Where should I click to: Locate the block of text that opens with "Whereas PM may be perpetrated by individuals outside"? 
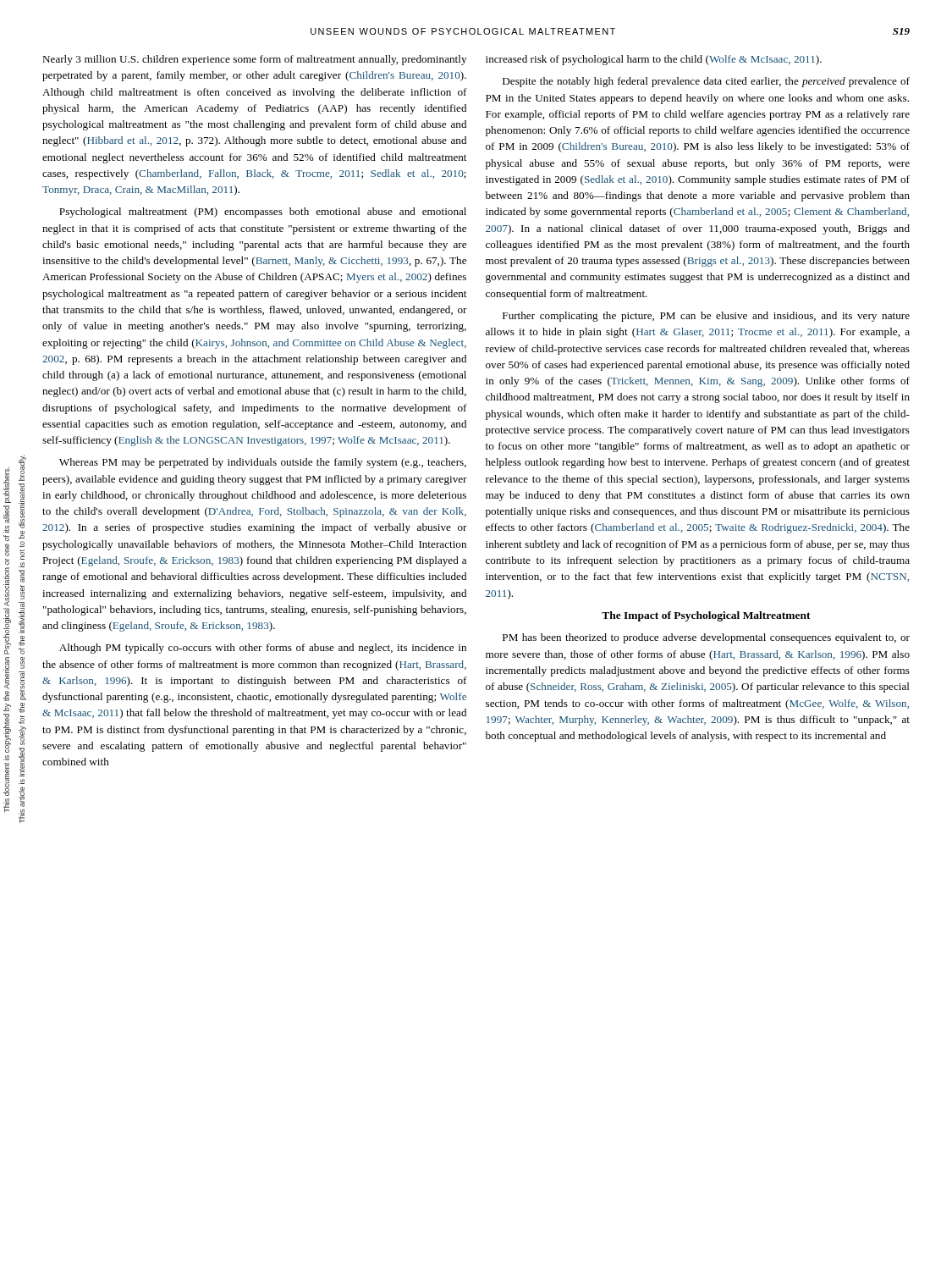point(254,544)
